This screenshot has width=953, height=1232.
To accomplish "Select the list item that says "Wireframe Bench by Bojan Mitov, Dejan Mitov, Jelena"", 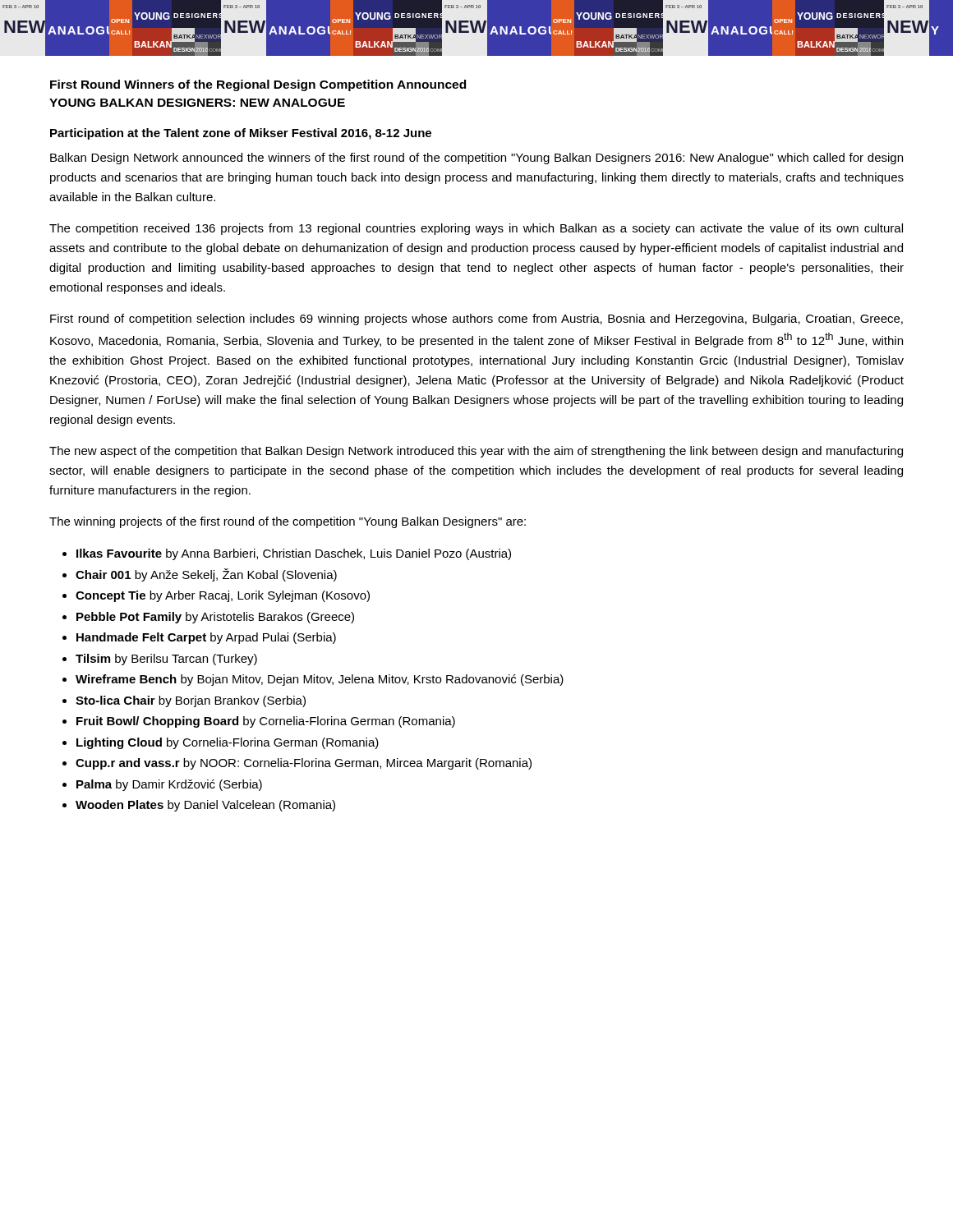I will (320, 679).
